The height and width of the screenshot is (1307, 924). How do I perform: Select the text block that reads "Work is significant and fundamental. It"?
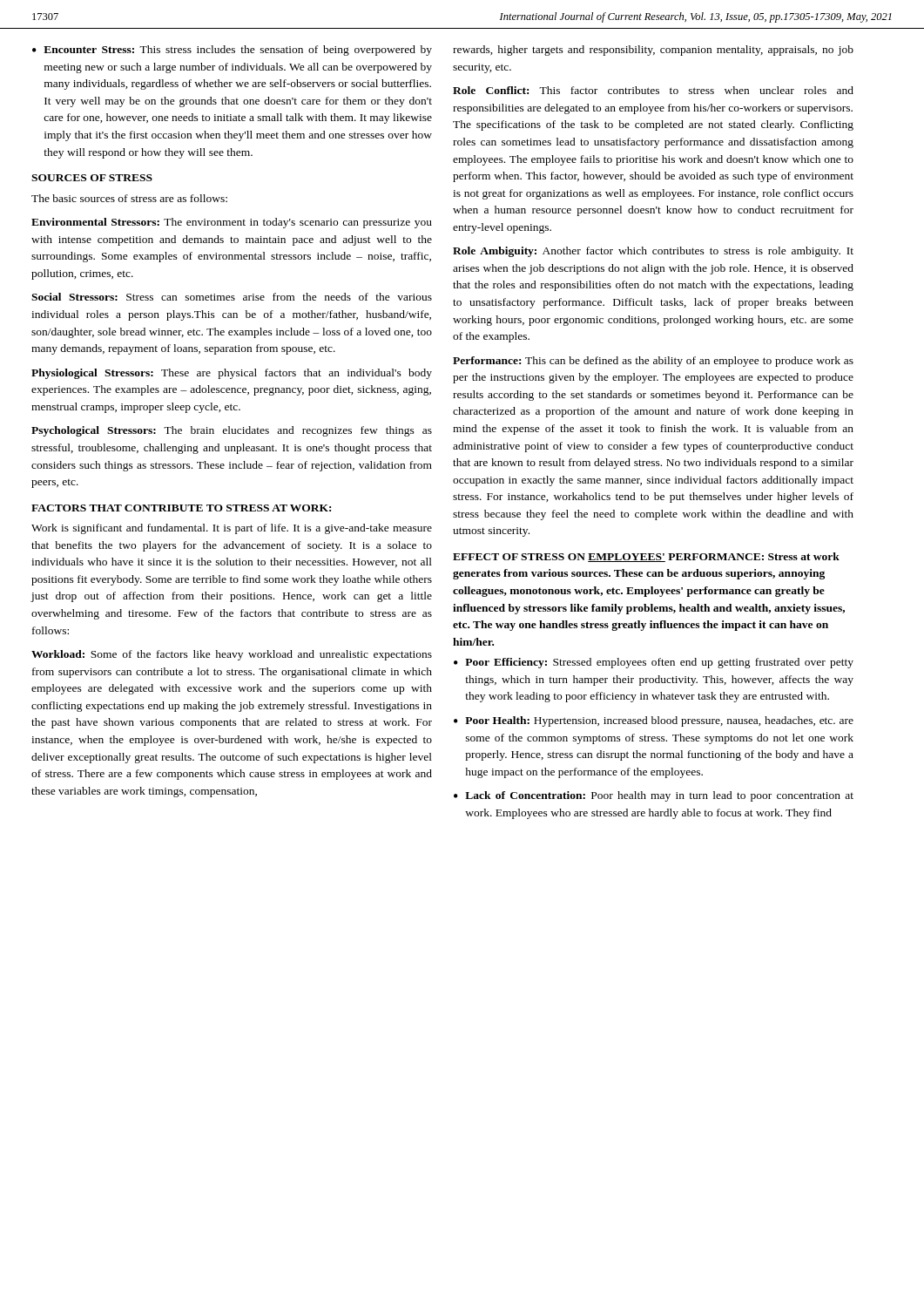[232, 579]
